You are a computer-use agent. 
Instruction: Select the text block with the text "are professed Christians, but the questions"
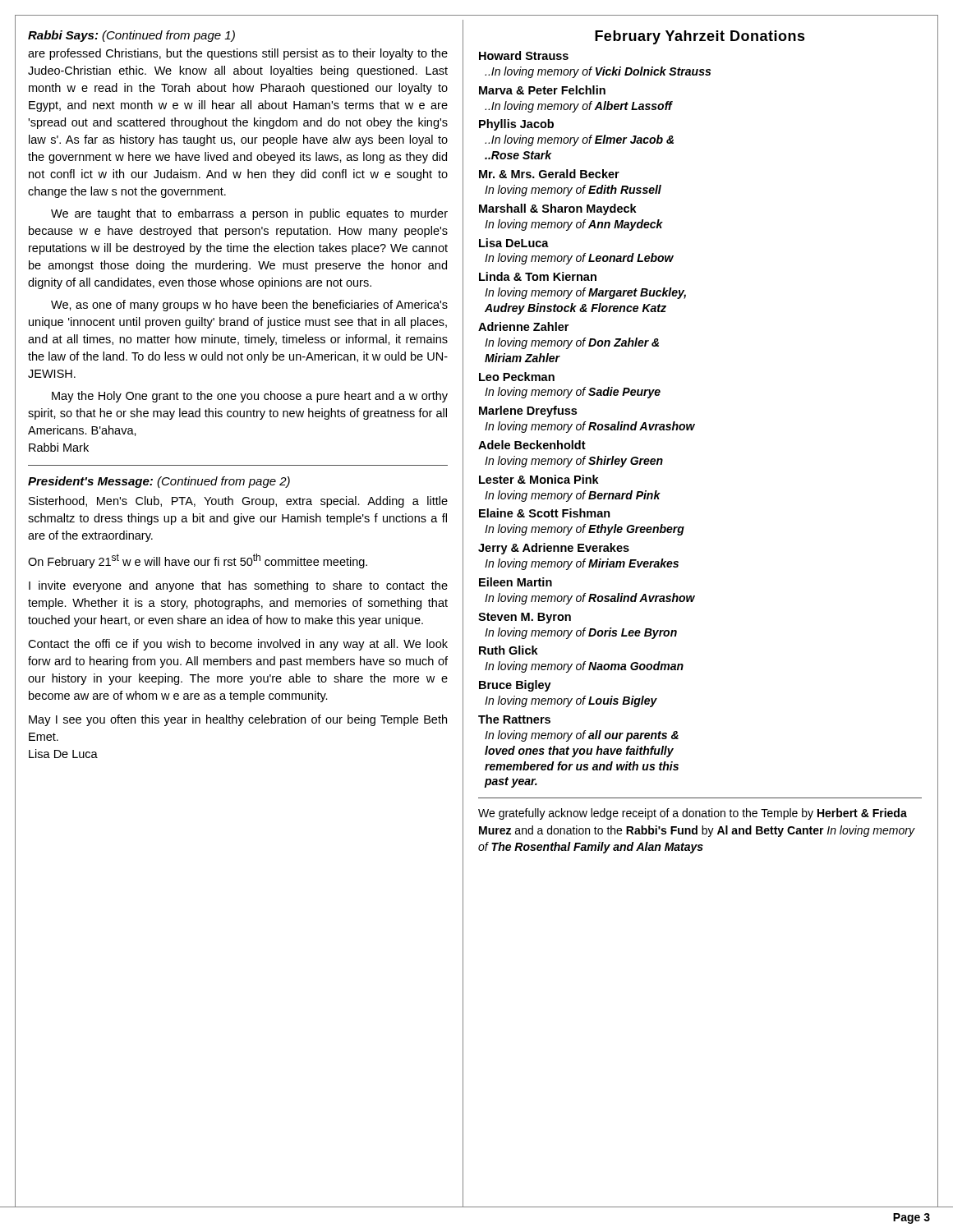(x=238, y=122)
